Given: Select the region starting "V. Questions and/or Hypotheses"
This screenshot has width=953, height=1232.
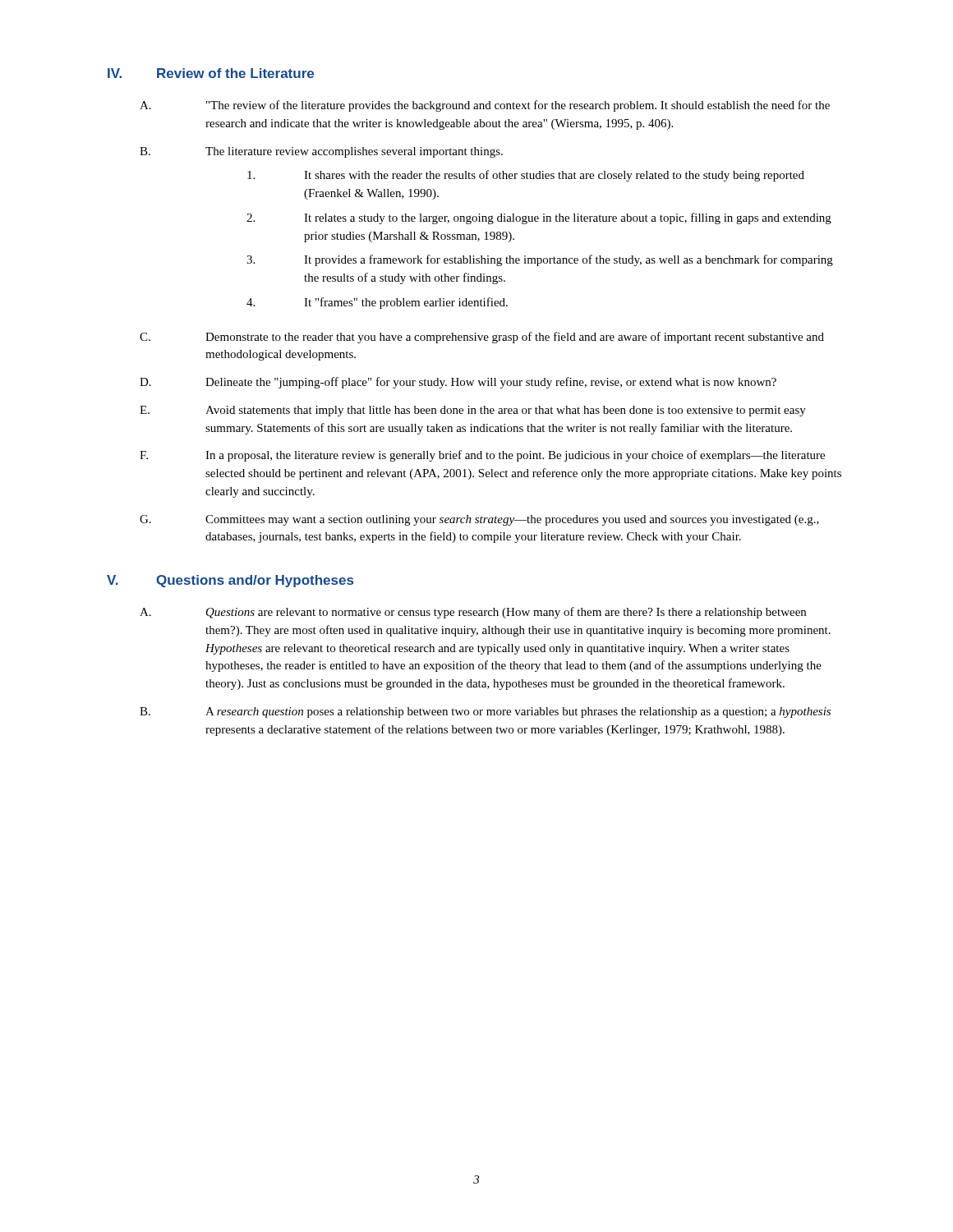Looking at the screenshot, I should (230, 581).
